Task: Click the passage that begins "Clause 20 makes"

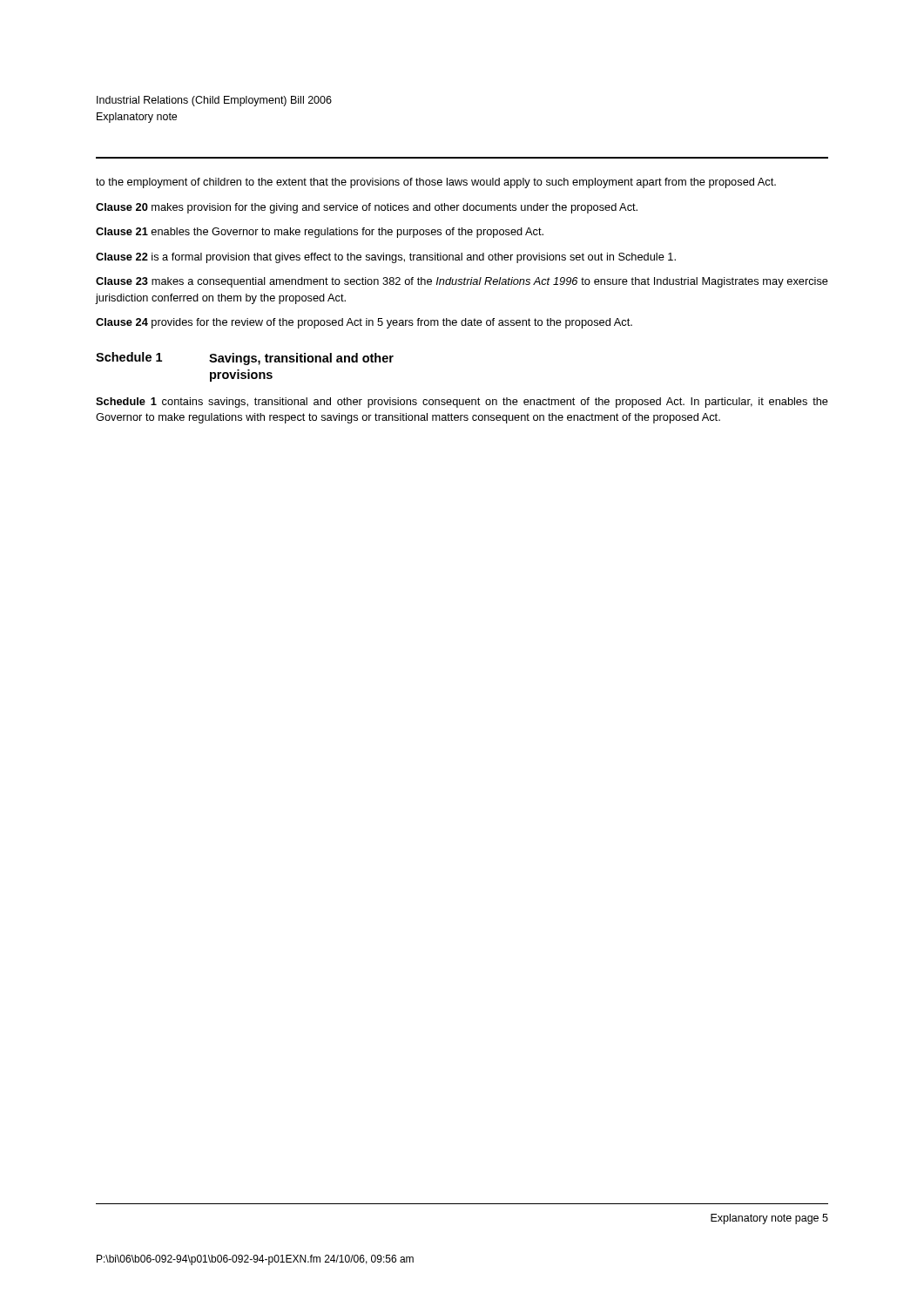Action: (462, 207)
